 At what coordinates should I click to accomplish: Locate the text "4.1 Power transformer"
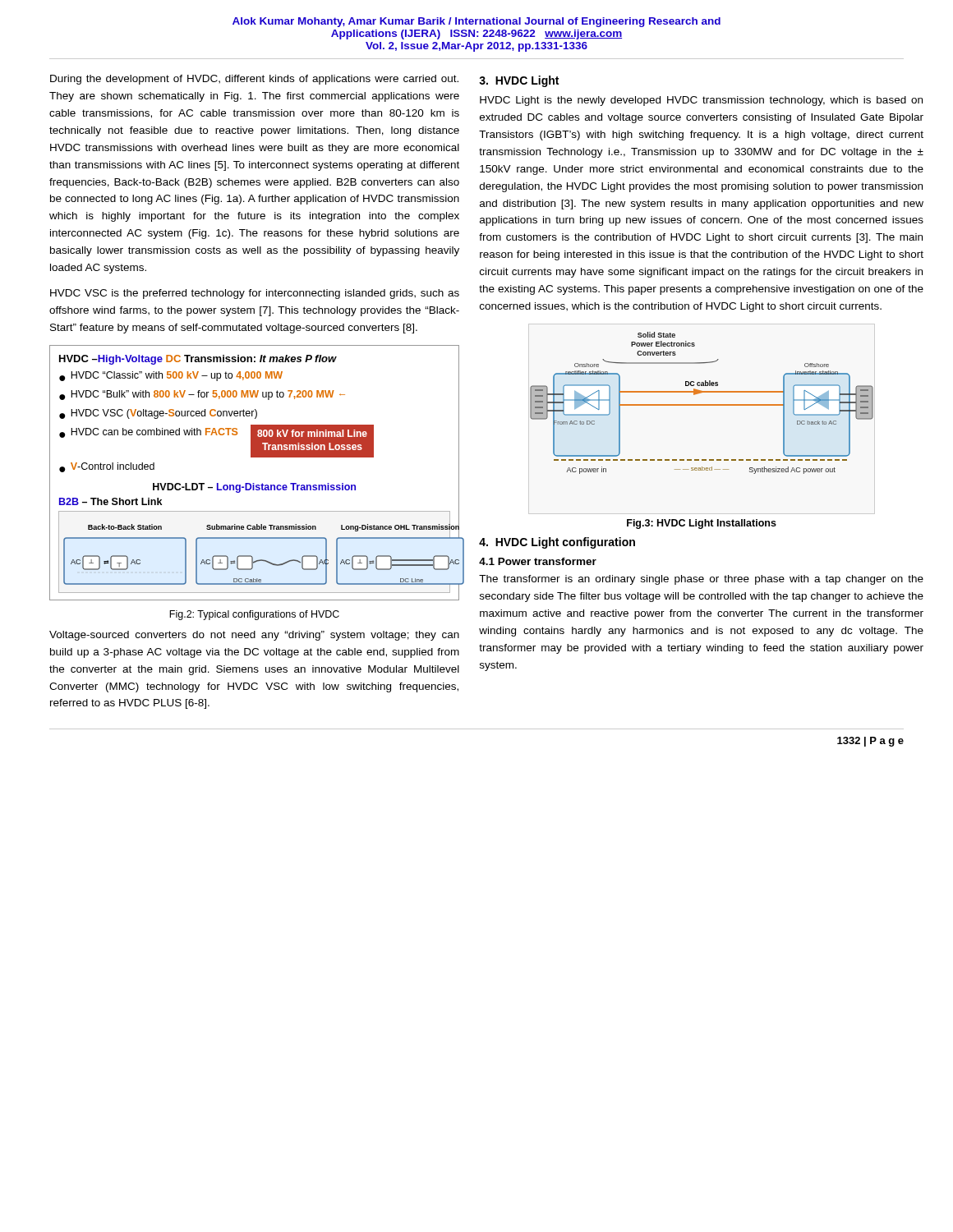tap(538, 561)
